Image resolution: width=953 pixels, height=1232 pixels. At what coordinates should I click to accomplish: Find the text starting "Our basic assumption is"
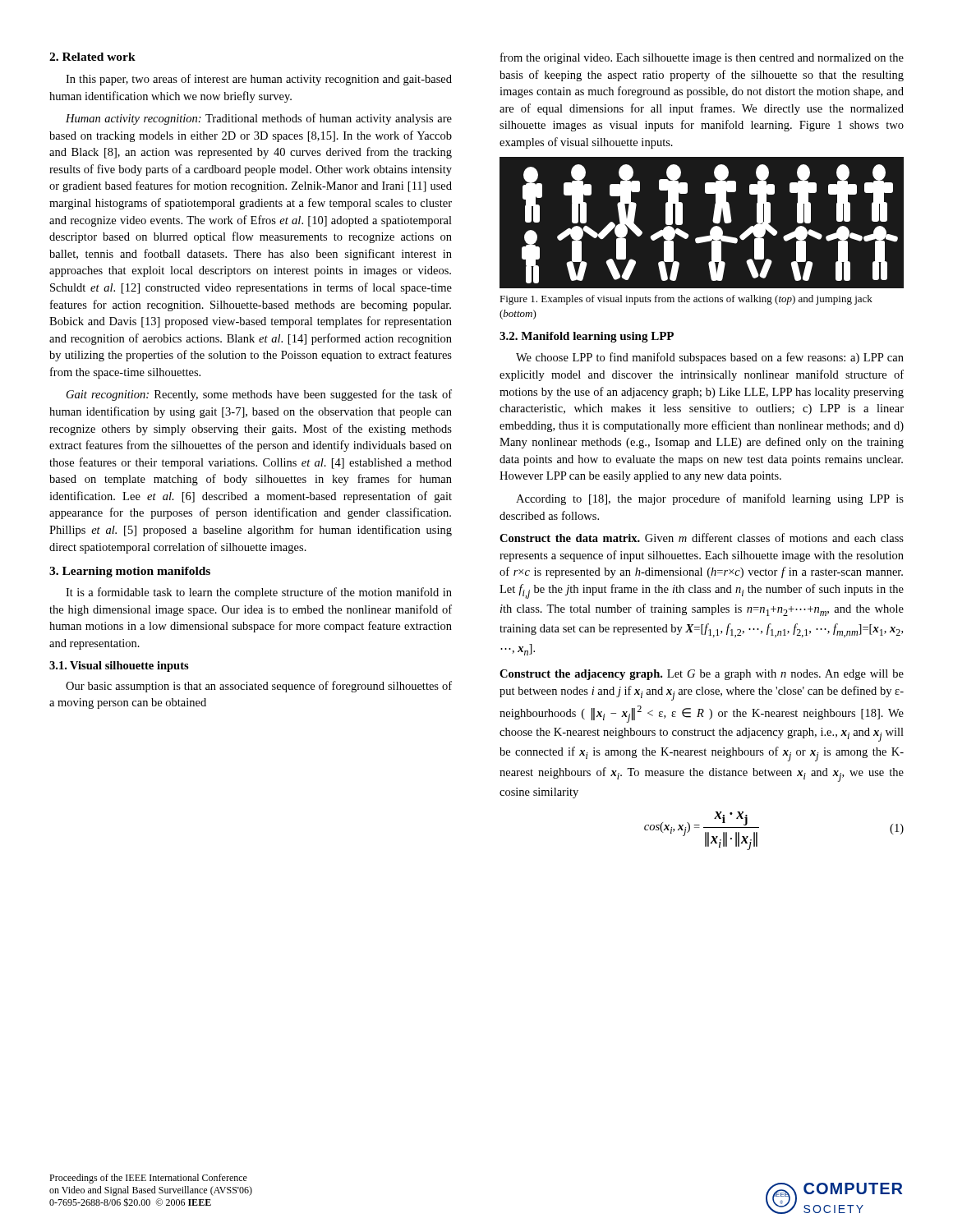point(251,694)
